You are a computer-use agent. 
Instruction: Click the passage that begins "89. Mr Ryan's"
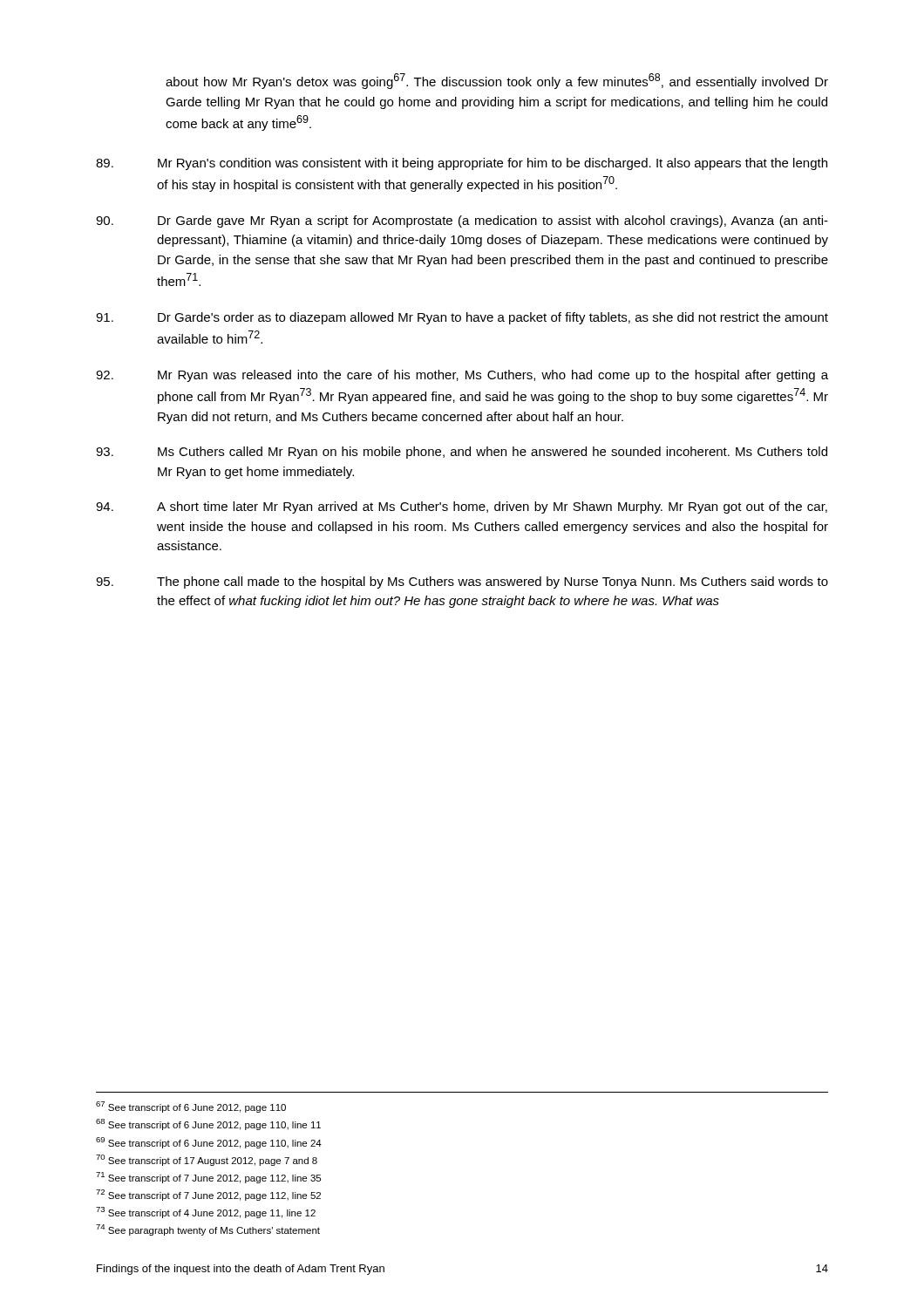click(462, 174)
